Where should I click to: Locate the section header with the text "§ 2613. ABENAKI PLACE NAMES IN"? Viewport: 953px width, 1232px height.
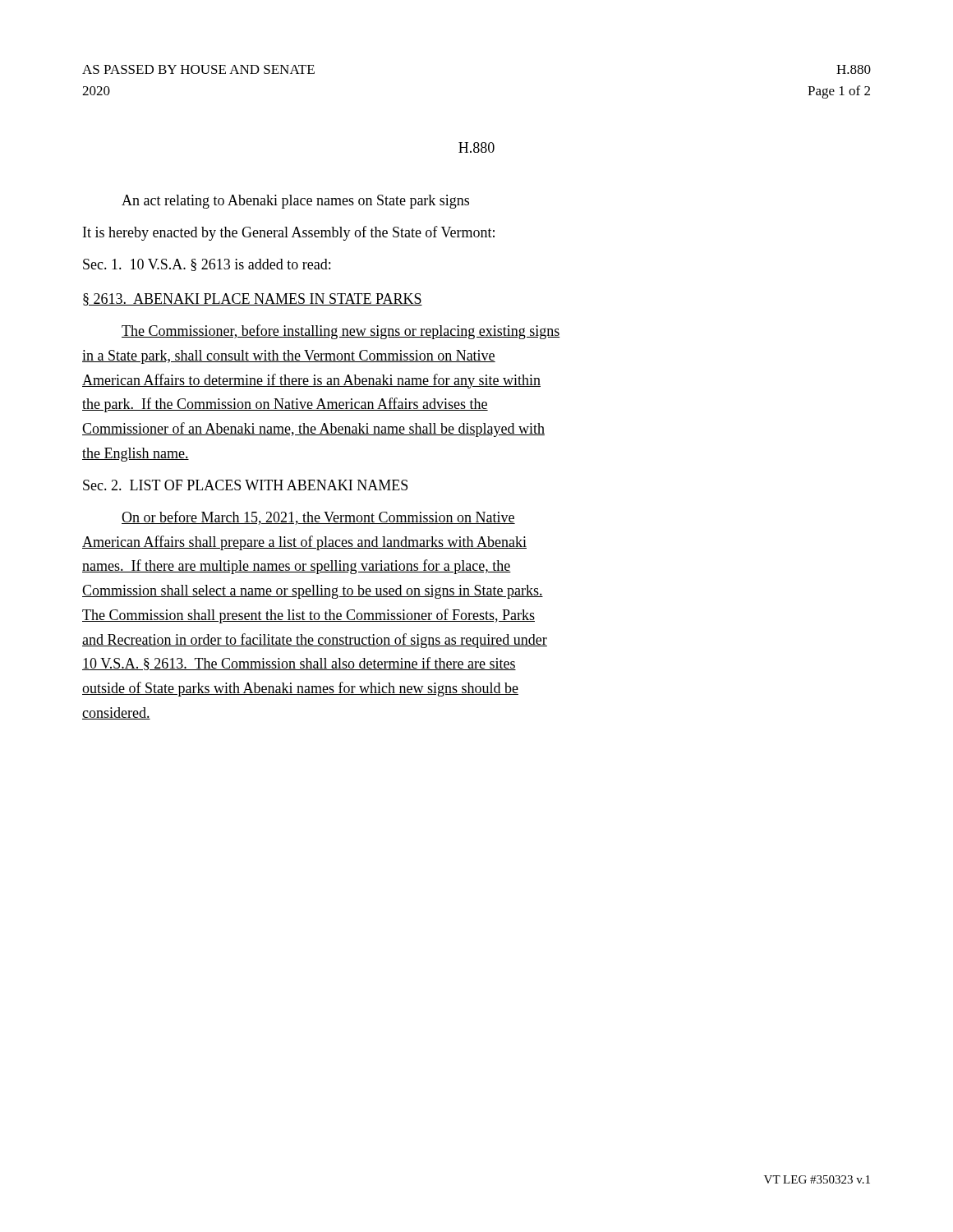pyautogui.click(x=252, y=299)
